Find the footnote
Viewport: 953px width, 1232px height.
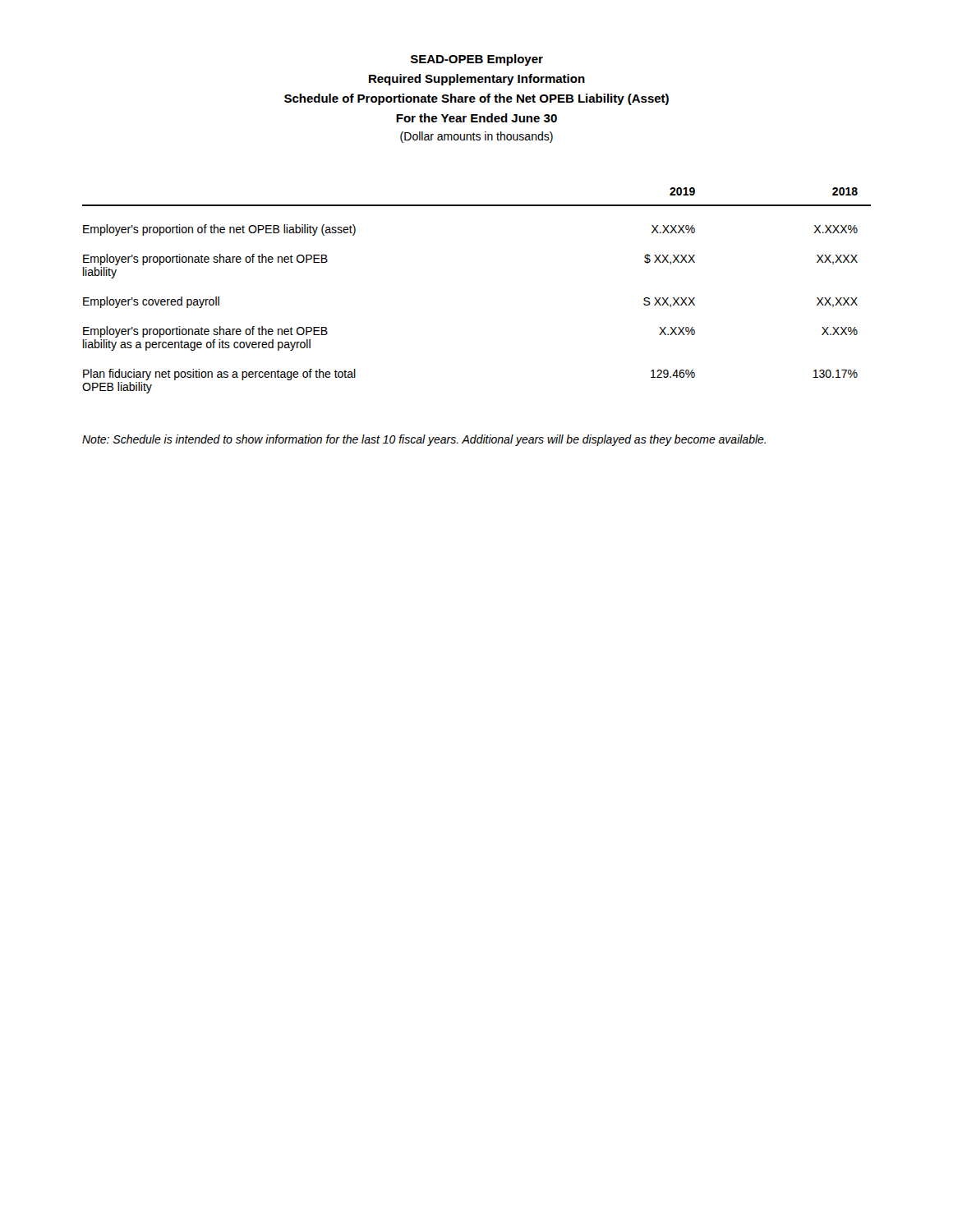(x=425, y=439)
